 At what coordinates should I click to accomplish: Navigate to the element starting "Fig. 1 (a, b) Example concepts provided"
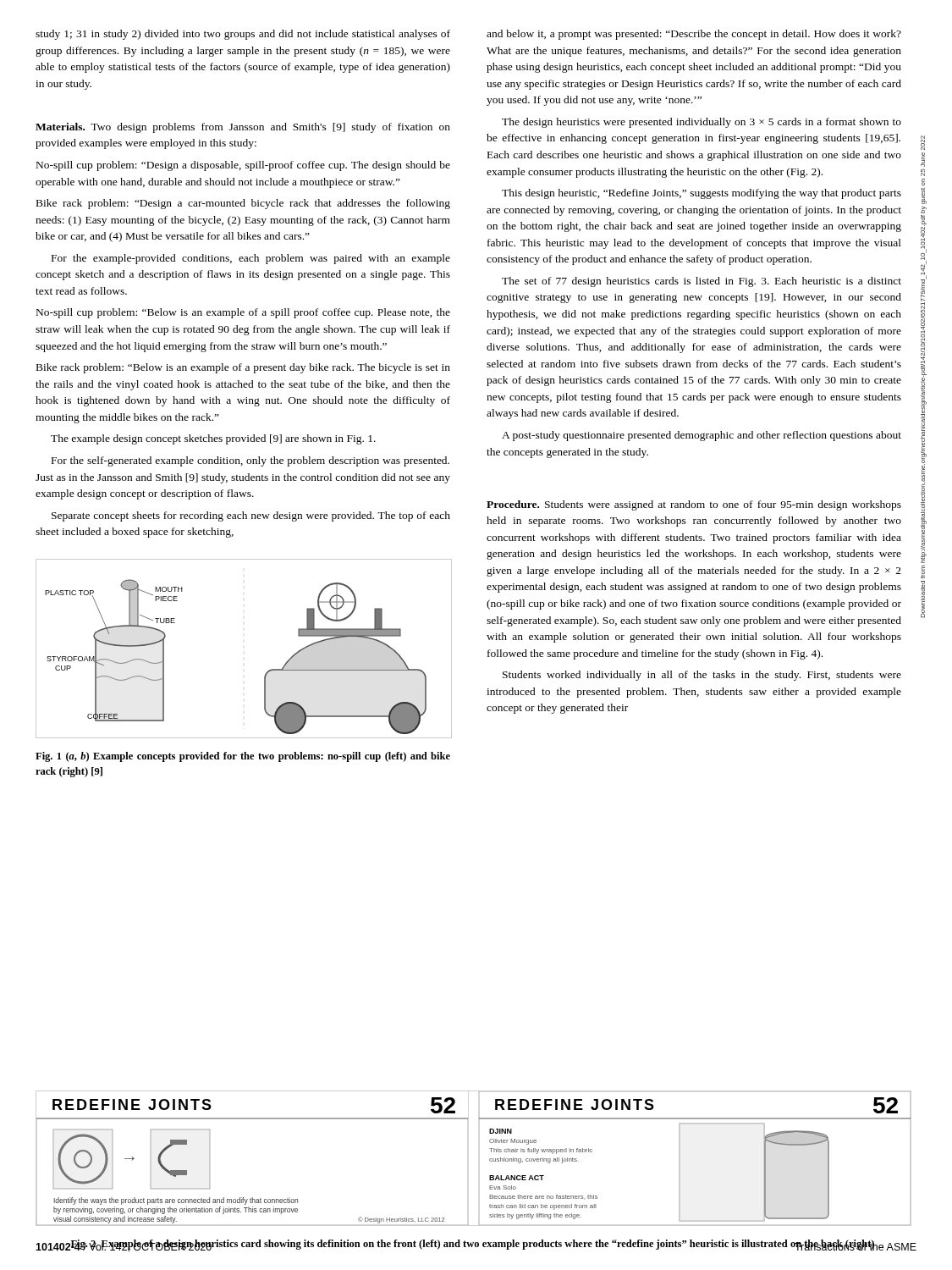click(x=243, y=763)
